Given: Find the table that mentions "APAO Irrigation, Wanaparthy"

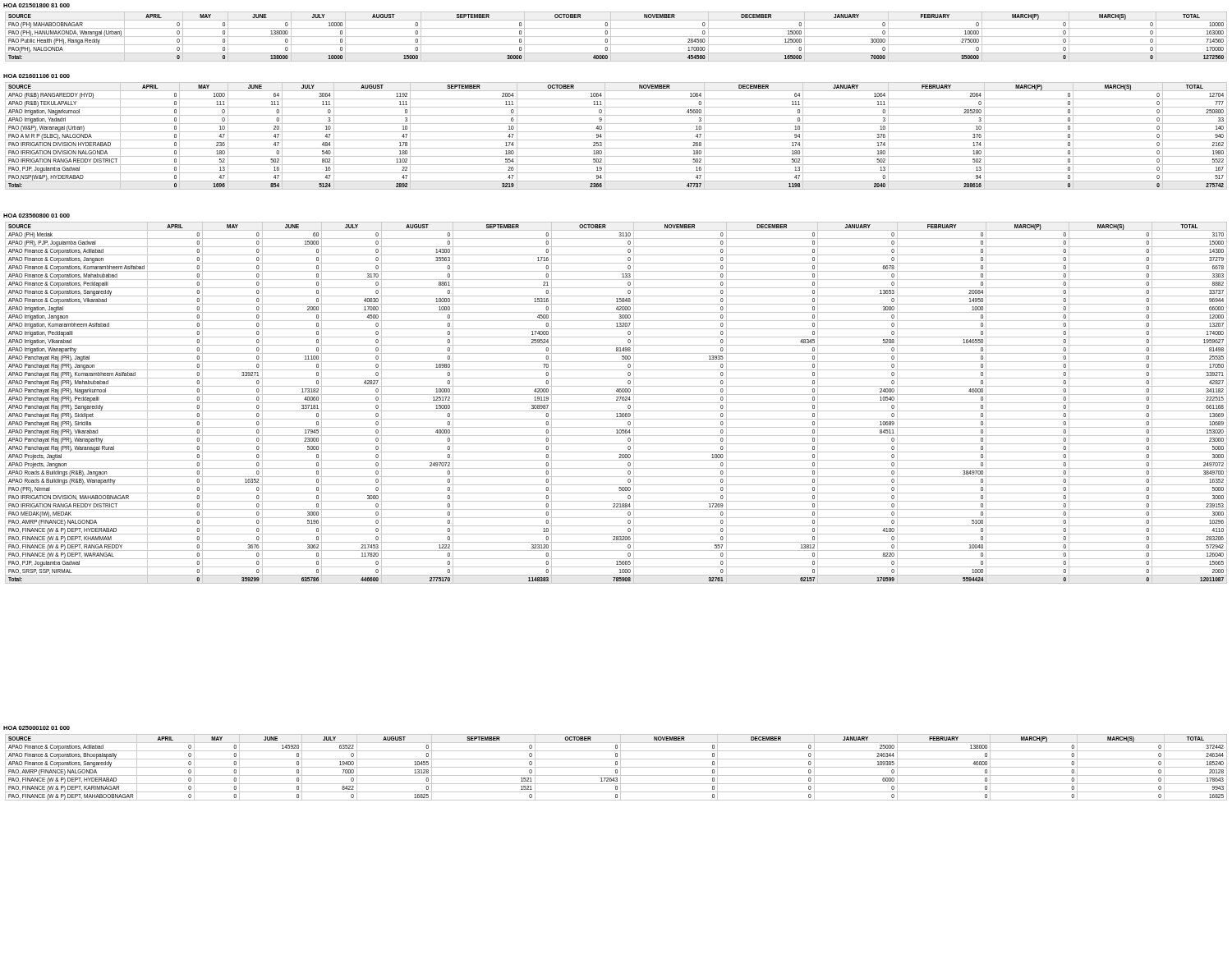Looking at the screenshot, I should tap(616, 403).
